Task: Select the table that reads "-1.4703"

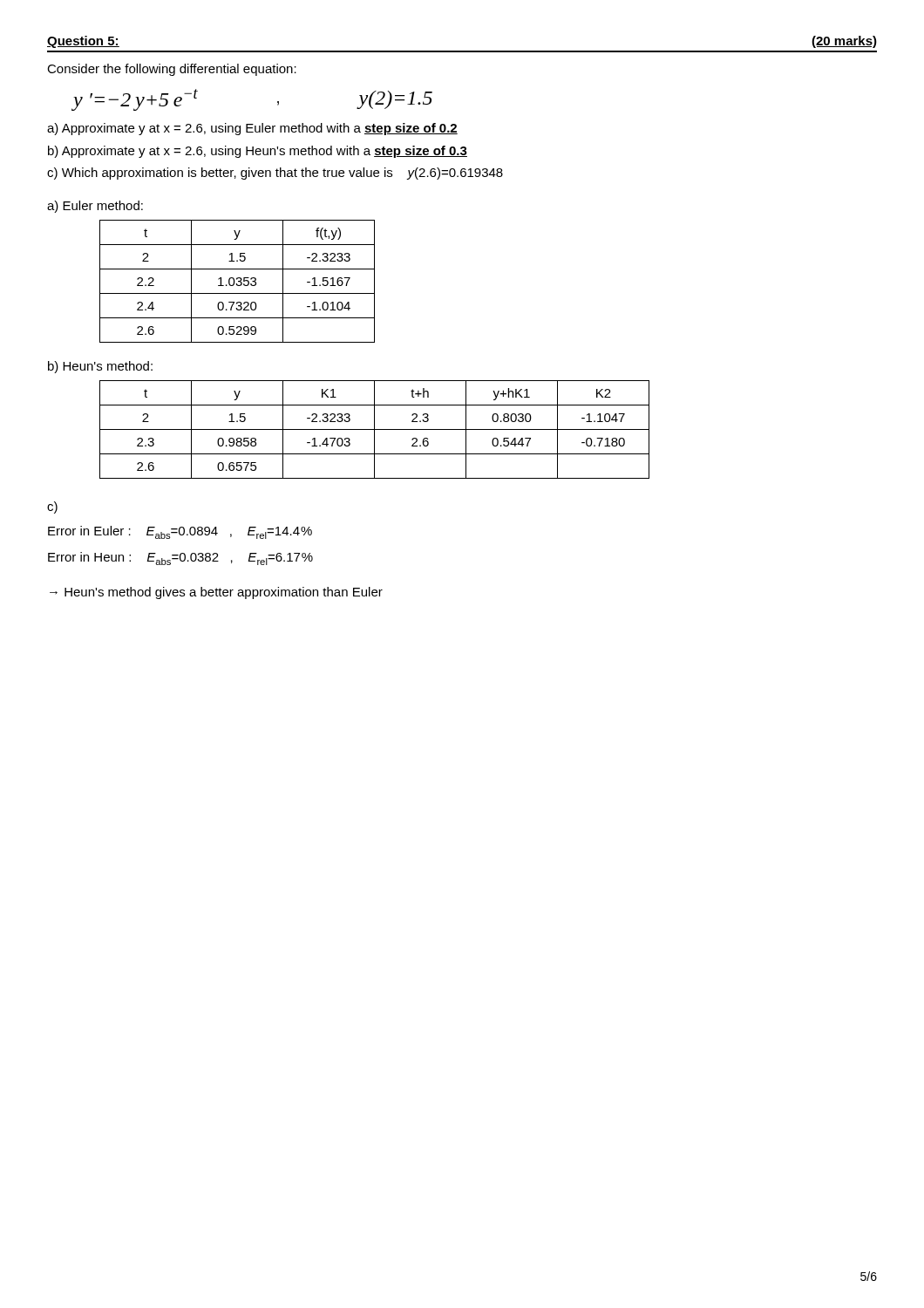Action: 462,429
